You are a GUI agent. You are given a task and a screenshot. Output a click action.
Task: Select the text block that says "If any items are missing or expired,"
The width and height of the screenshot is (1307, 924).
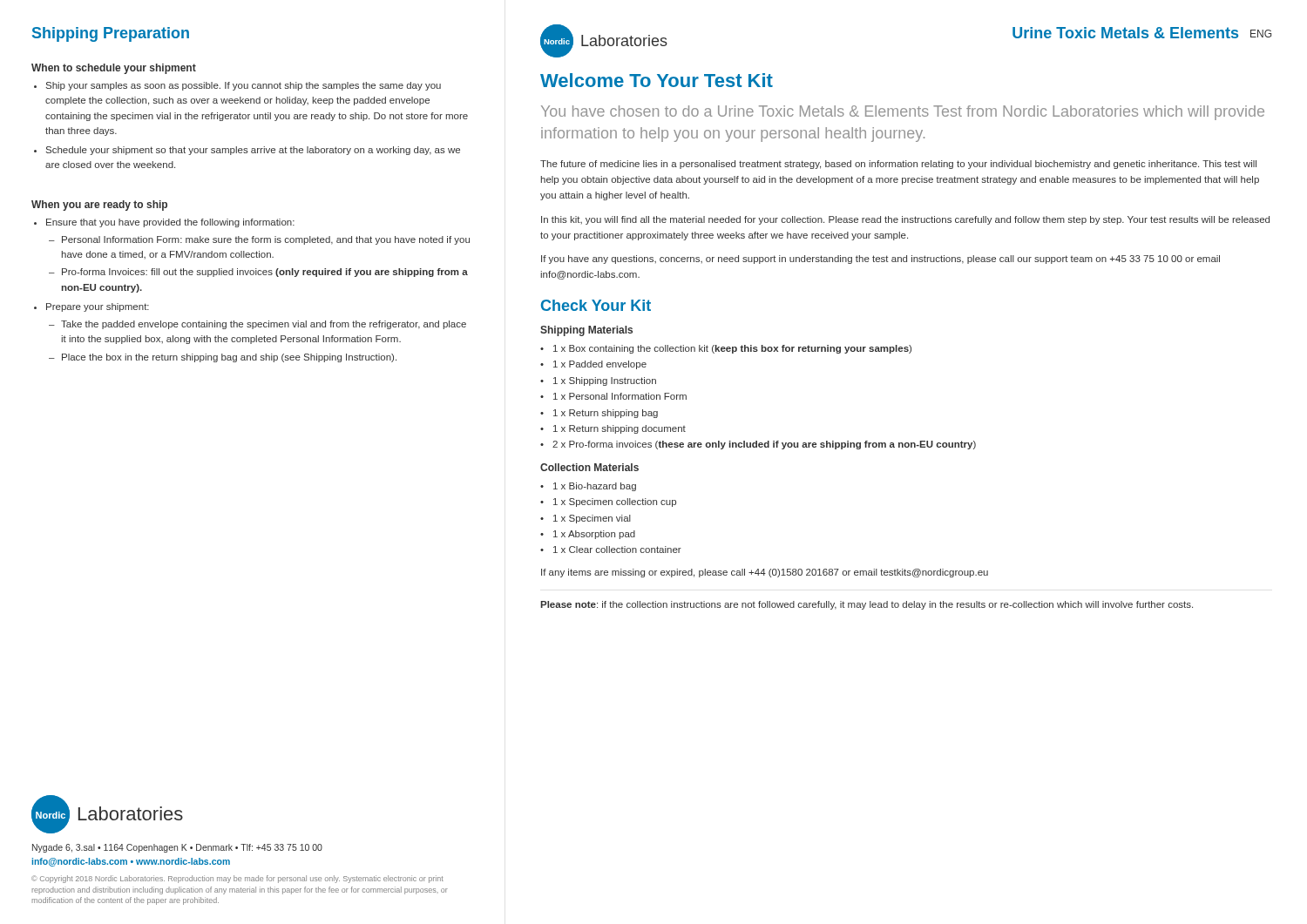tap(906, 573)
